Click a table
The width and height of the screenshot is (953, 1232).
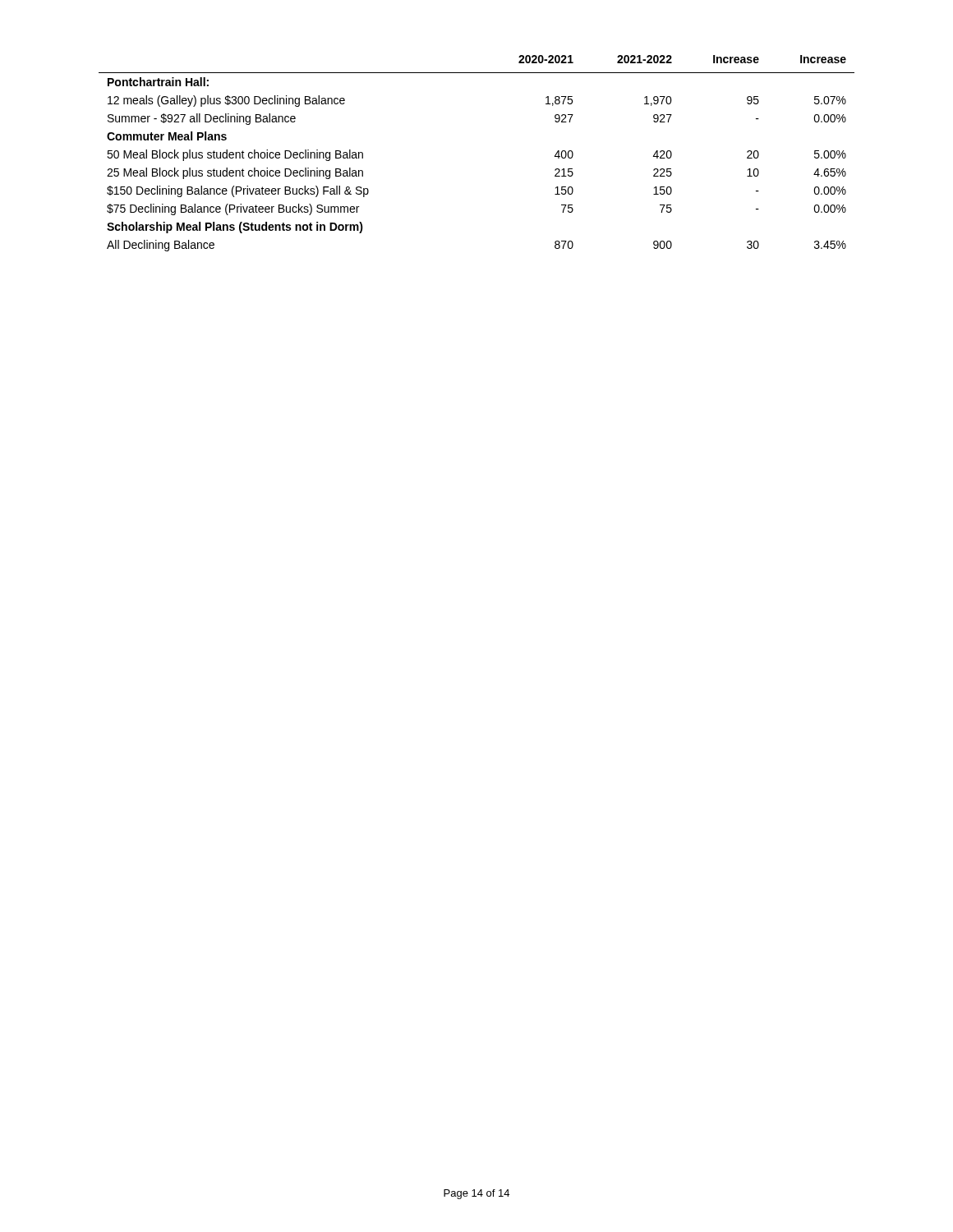coord(476,152)
